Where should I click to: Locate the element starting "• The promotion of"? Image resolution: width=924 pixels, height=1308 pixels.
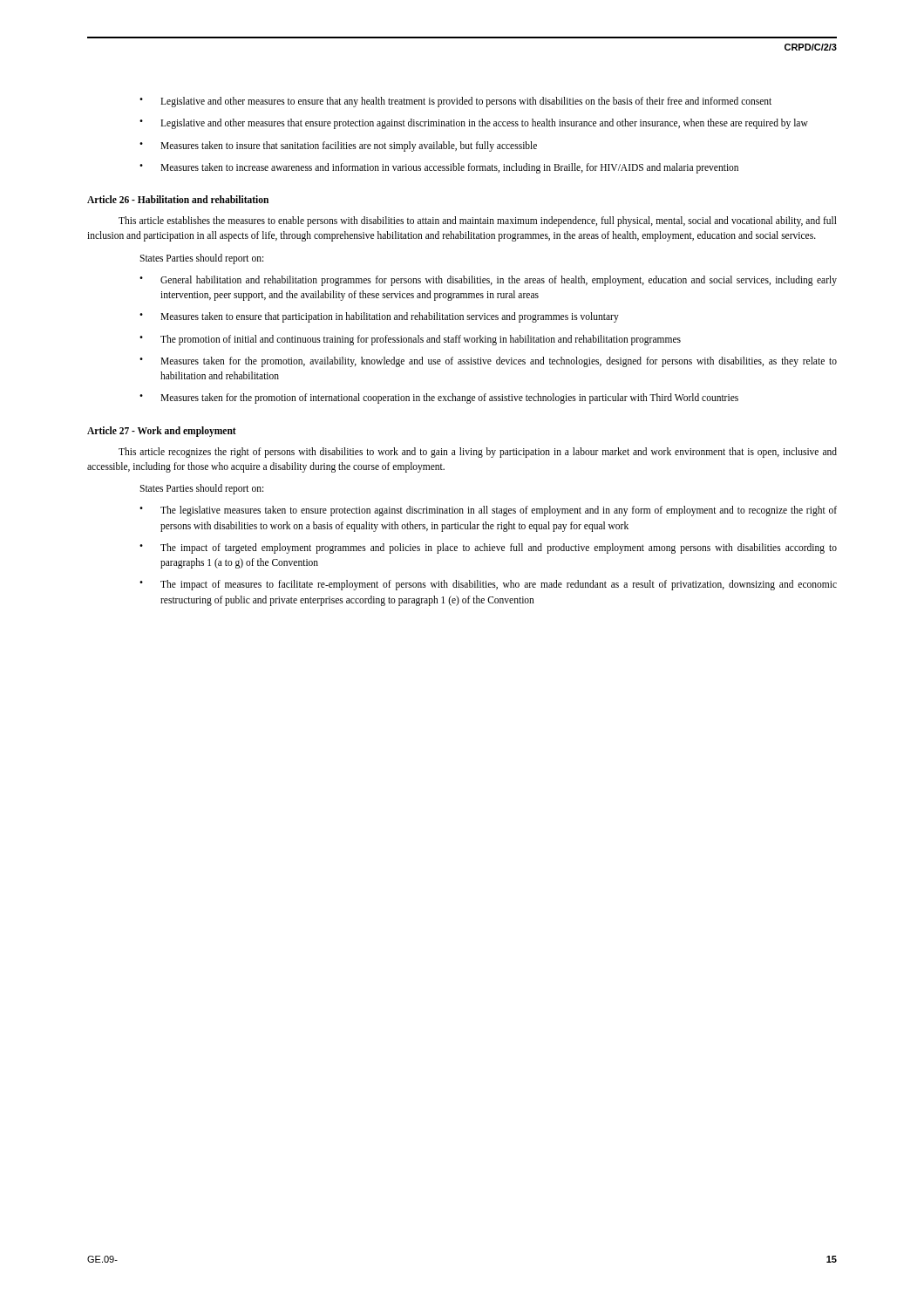[488, 339]
